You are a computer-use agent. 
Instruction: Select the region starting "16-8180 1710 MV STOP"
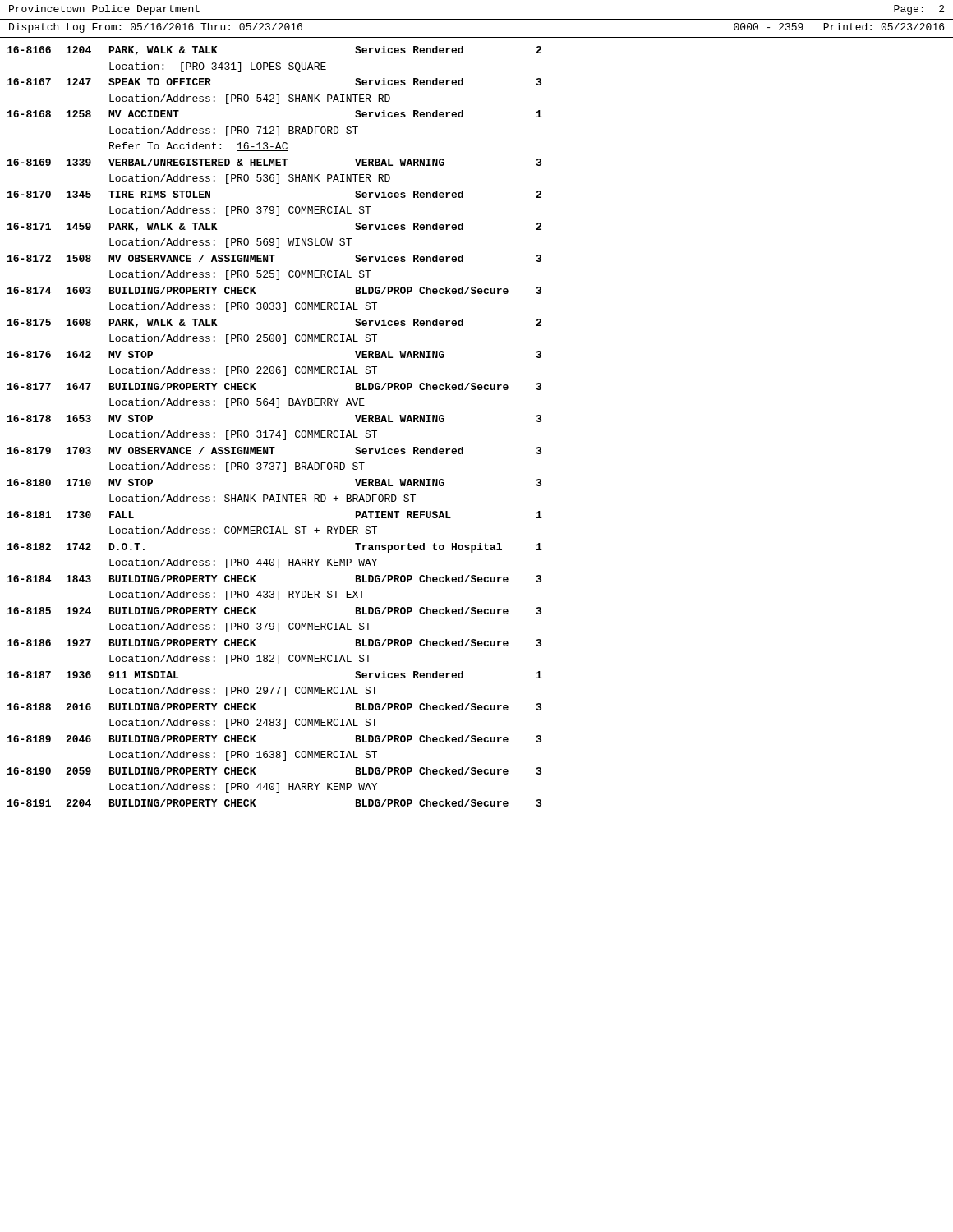point(29,483)
